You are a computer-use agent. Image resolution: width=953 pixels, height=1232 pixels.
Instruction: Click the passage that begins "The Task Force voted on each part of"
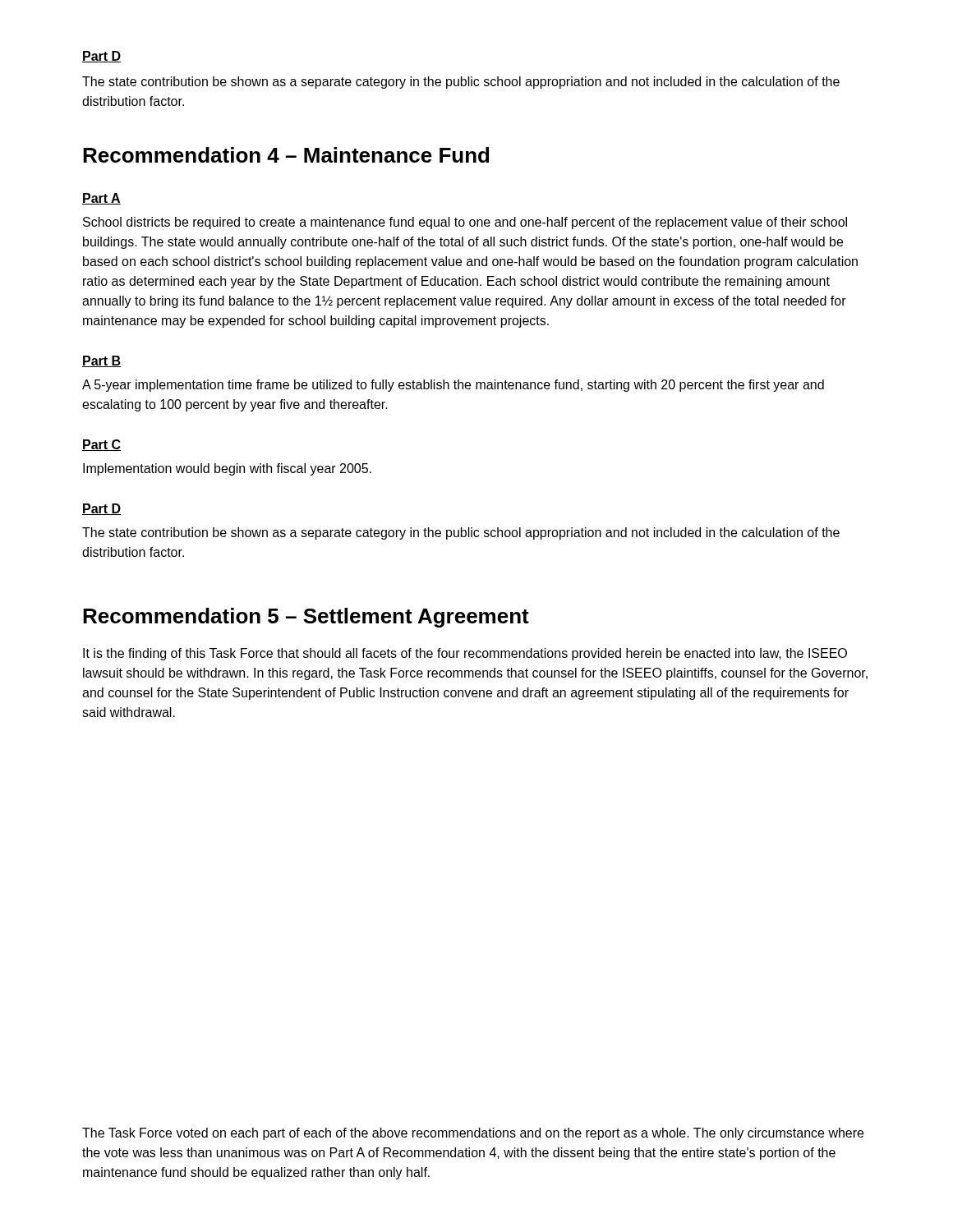click(473, 1153)
